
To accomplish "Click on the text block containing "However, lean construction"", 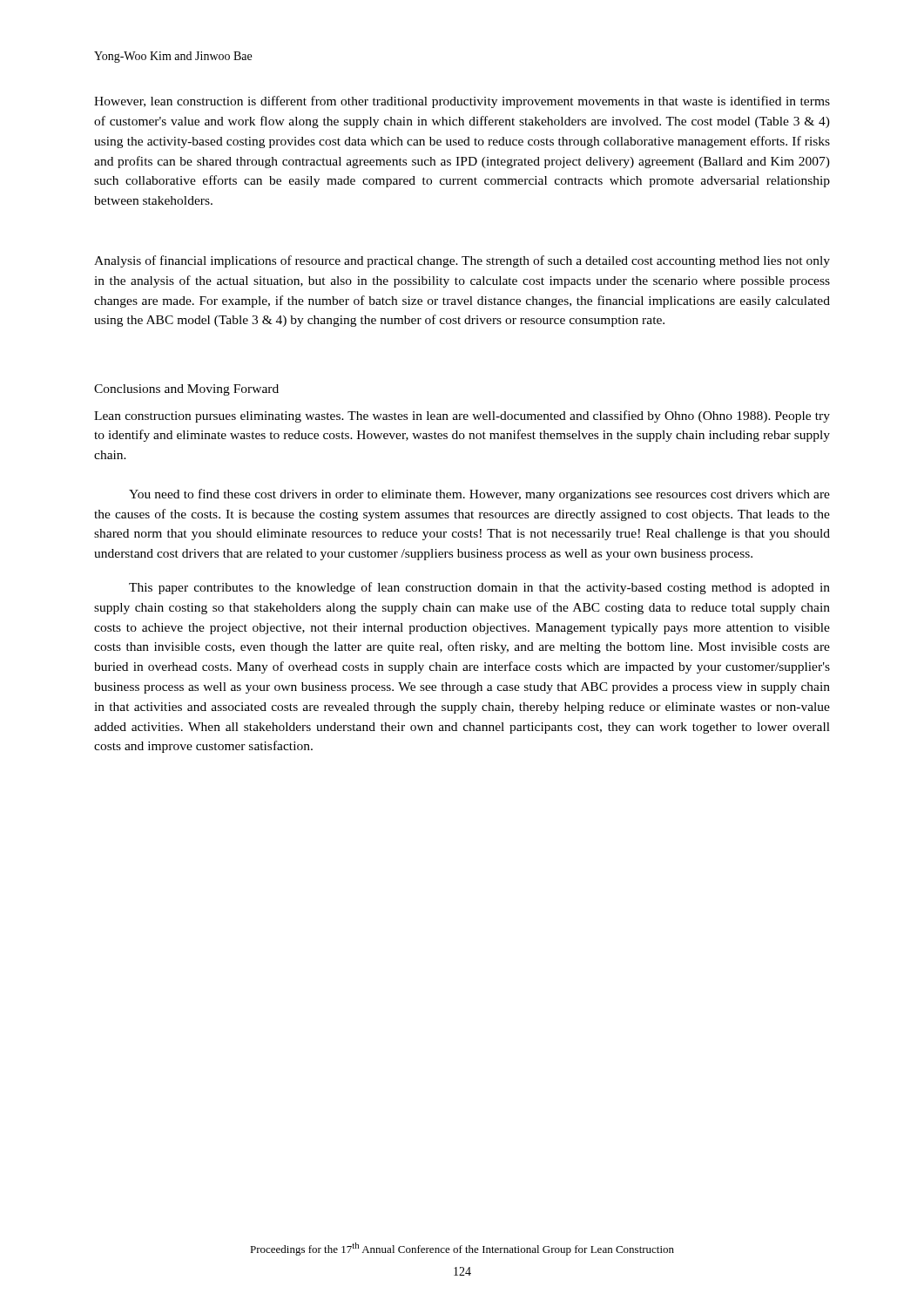I will (x=462, y=151).
